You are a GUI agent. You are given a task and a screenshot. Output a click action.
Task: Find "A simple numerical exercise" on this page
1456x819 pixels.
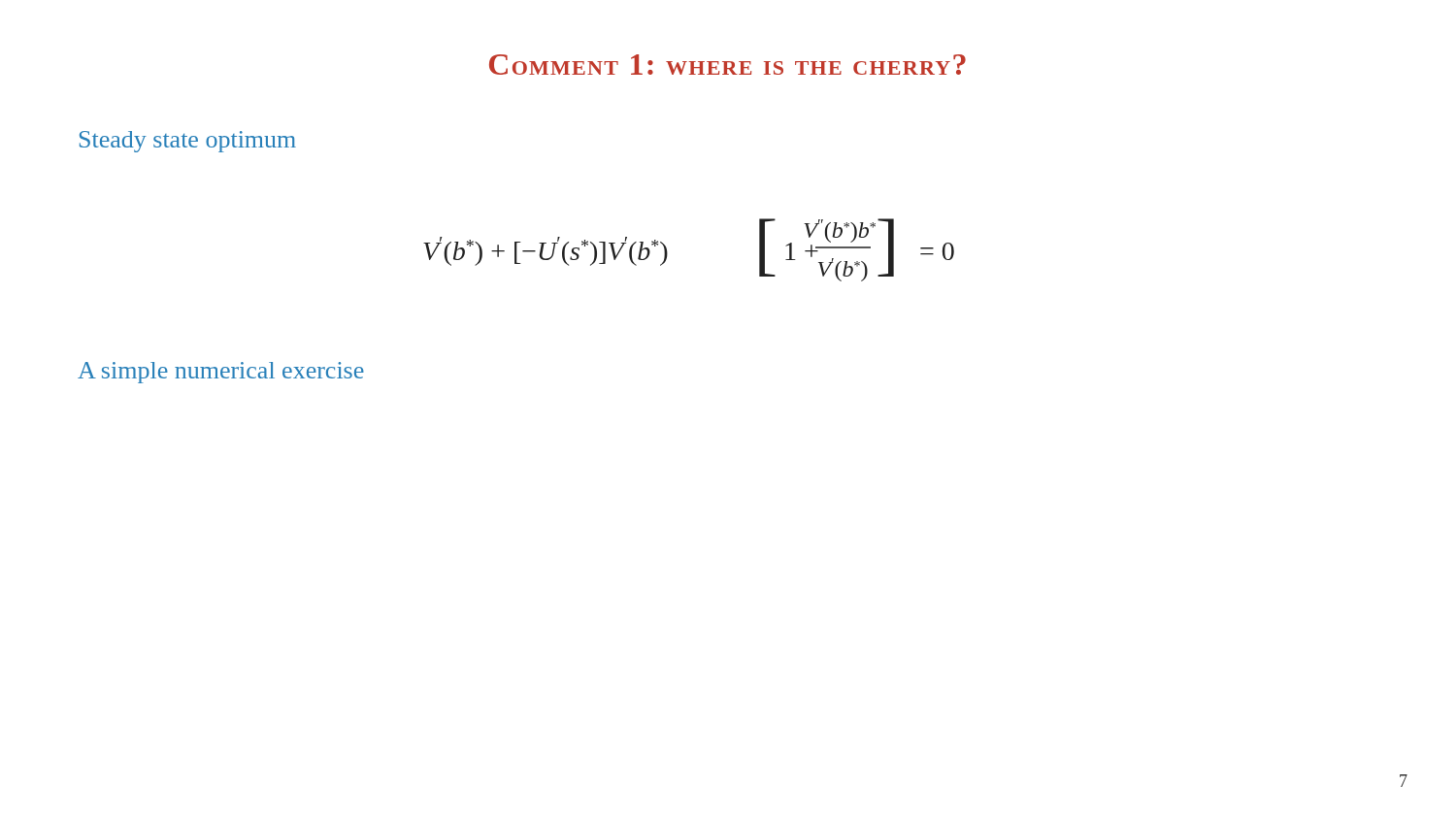pyautogui.click(x=221, y=370)
